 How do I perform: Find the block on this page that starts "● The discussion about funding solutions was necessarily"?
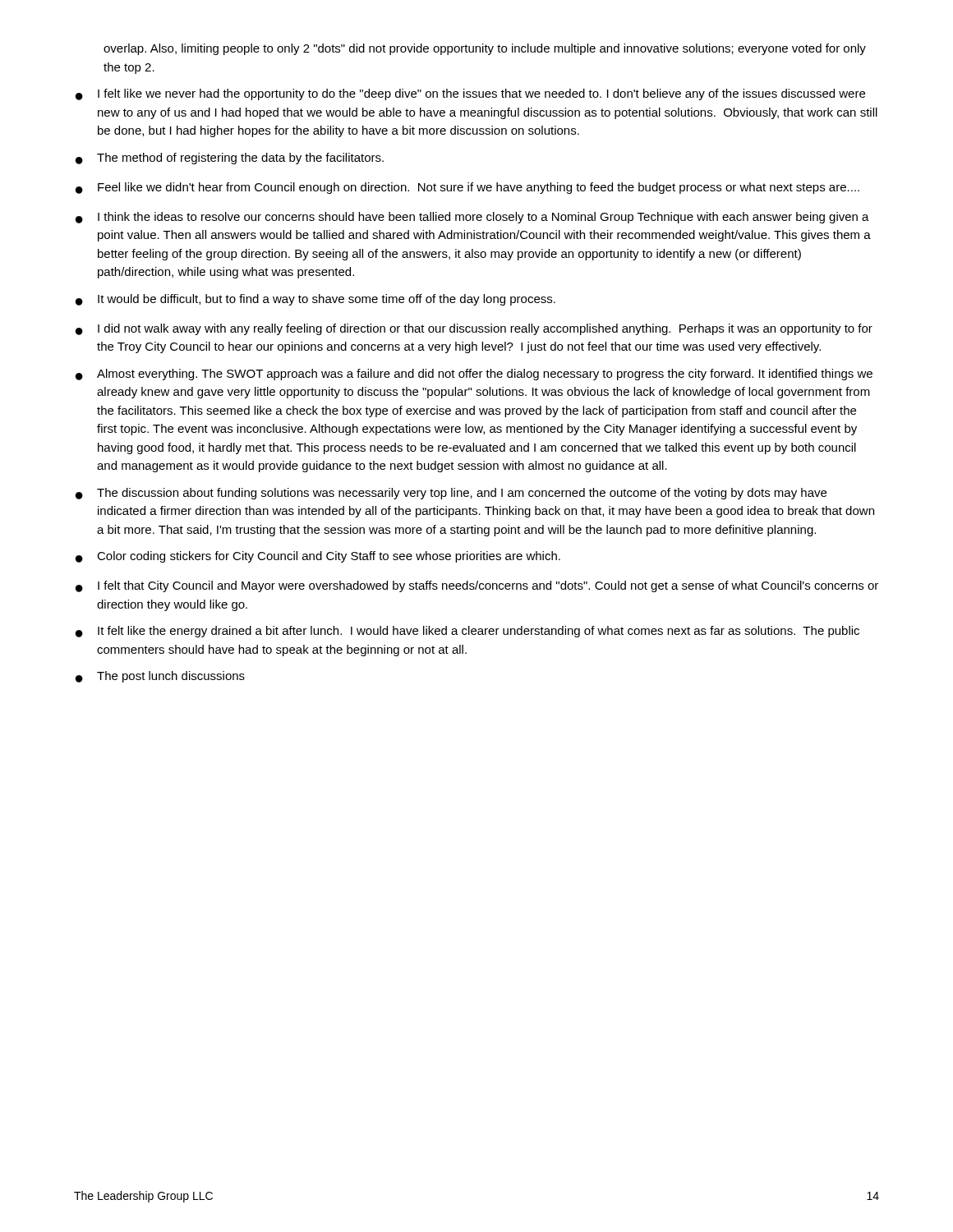(x=476, y=511)
